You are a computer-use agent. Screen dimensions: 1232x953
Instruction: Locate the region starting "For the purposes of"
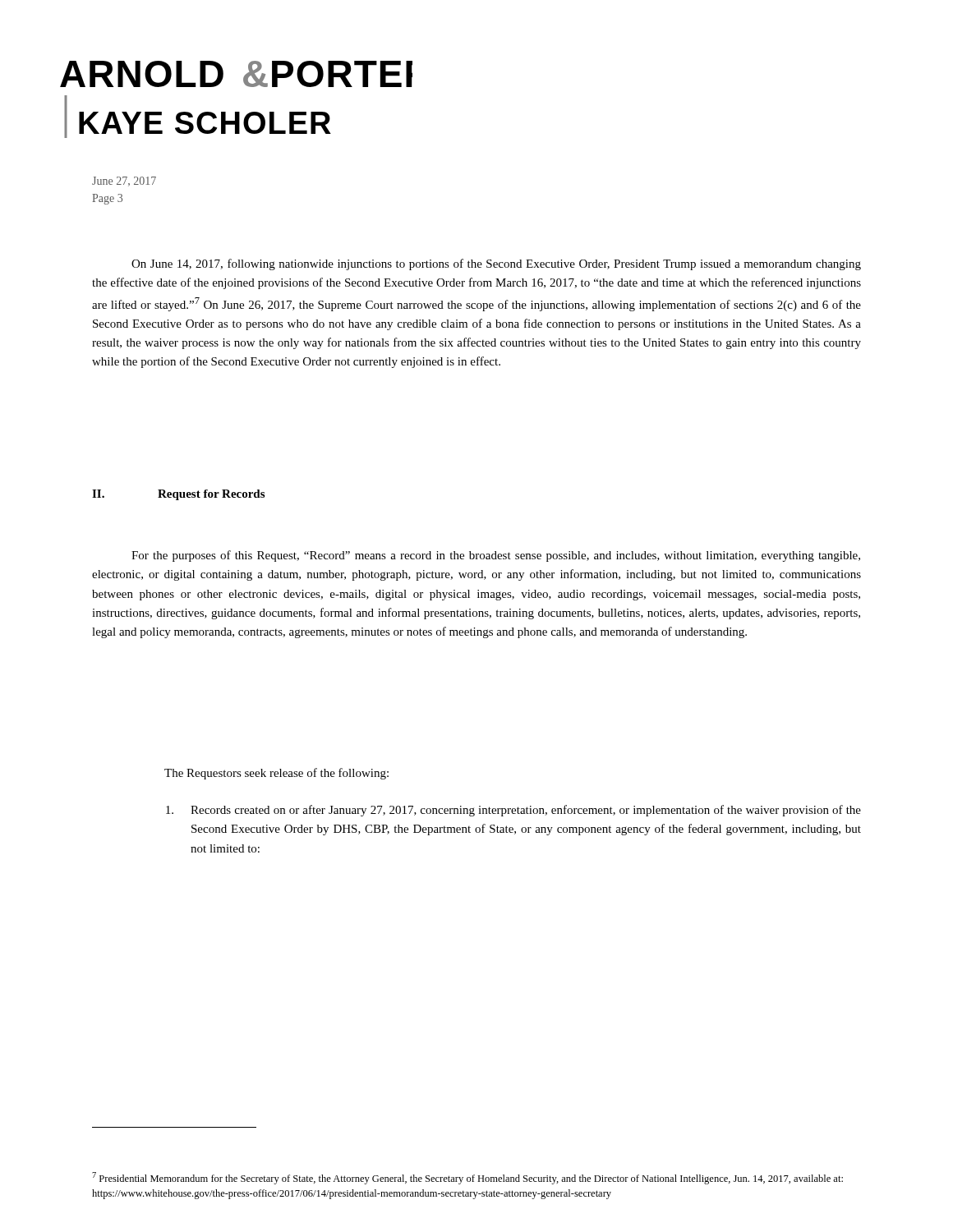coord(476,594)
